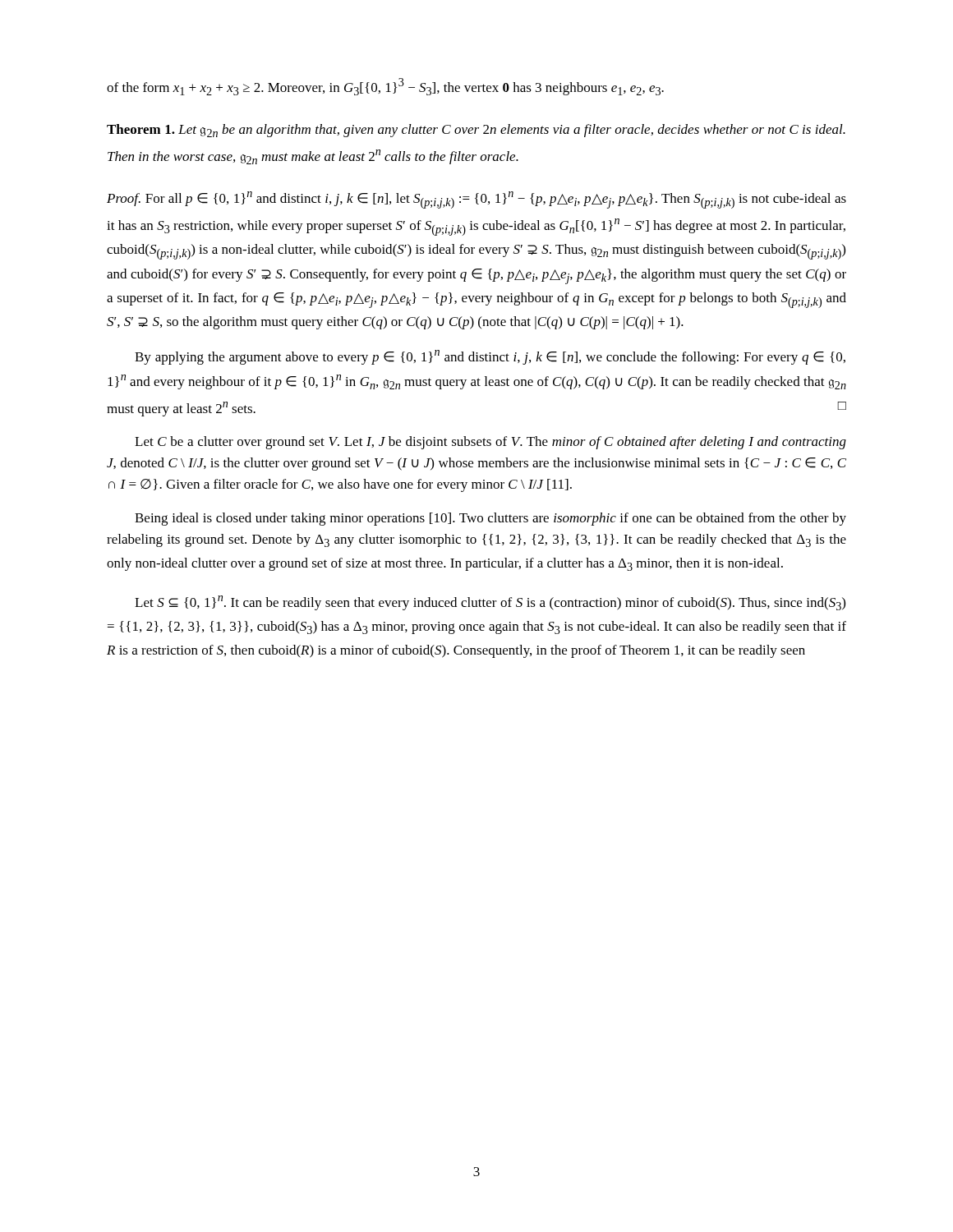Click on the text starting "Being ideal is closed under taking"
This screenshot has width=953, height=1232.
pyautogui.click(x=476, y=542)
